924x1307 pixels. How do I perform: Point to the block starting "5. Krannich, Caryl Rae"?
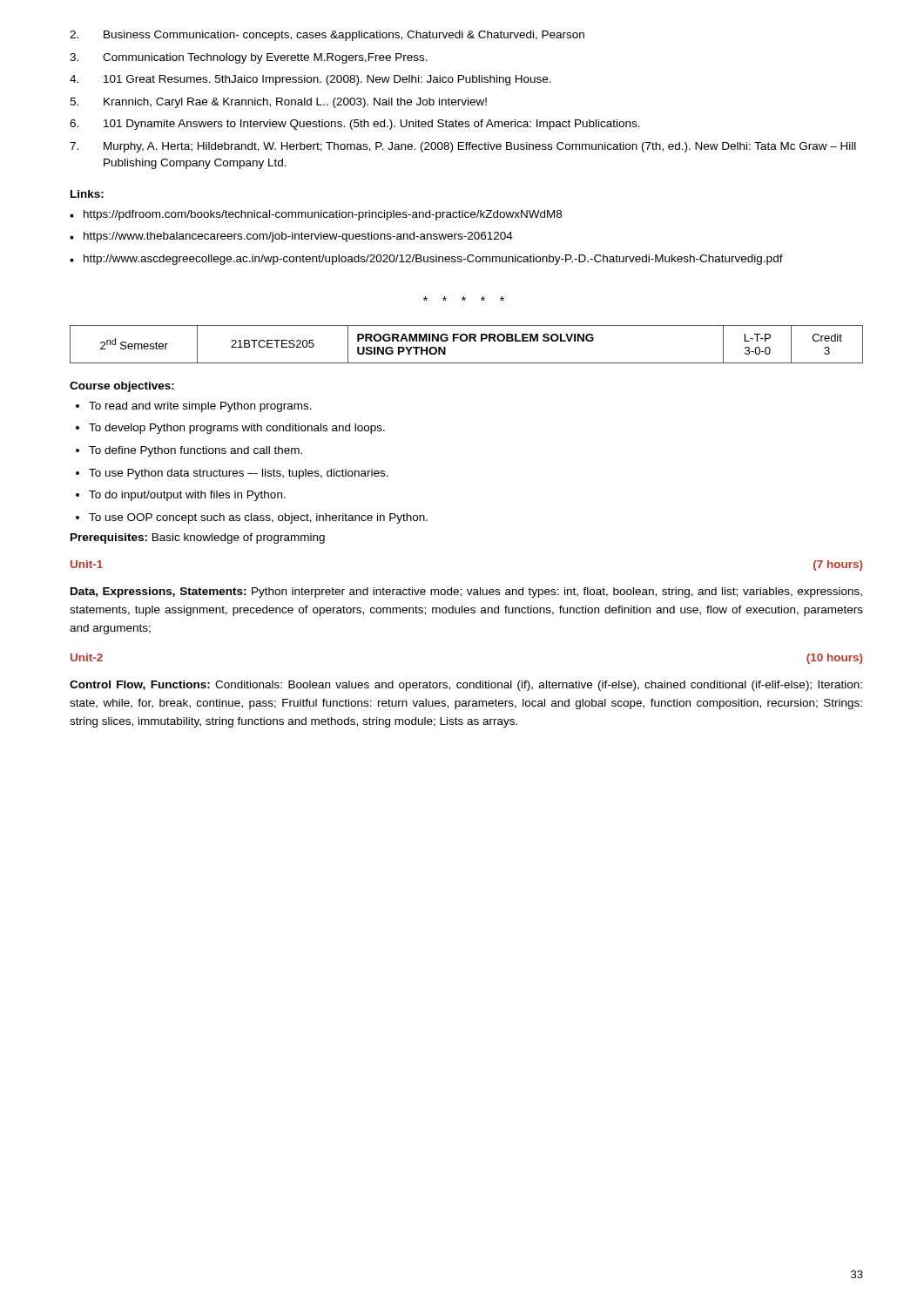tap(466, 101)
